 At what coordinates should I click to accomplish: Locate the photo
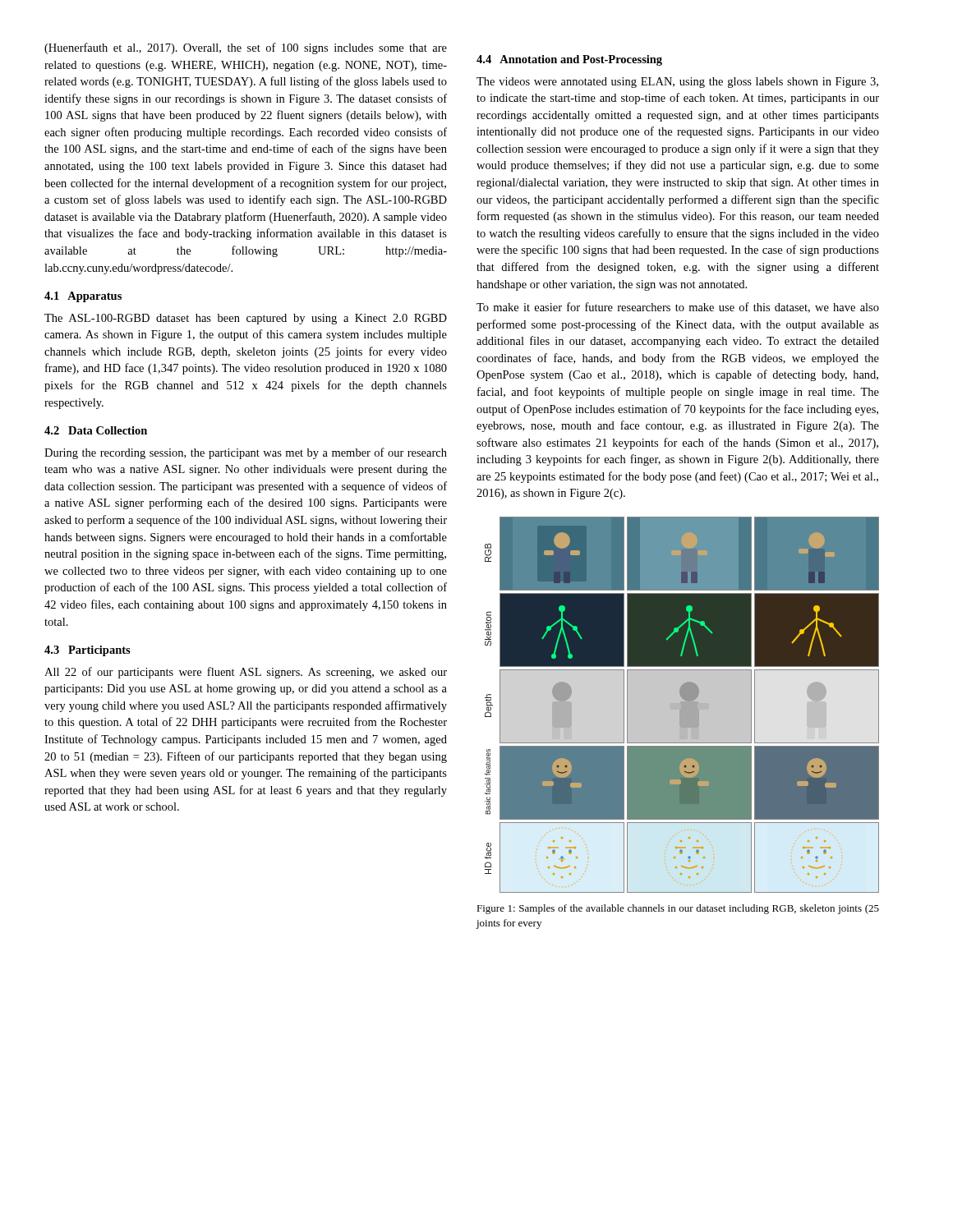pos(678,706)
